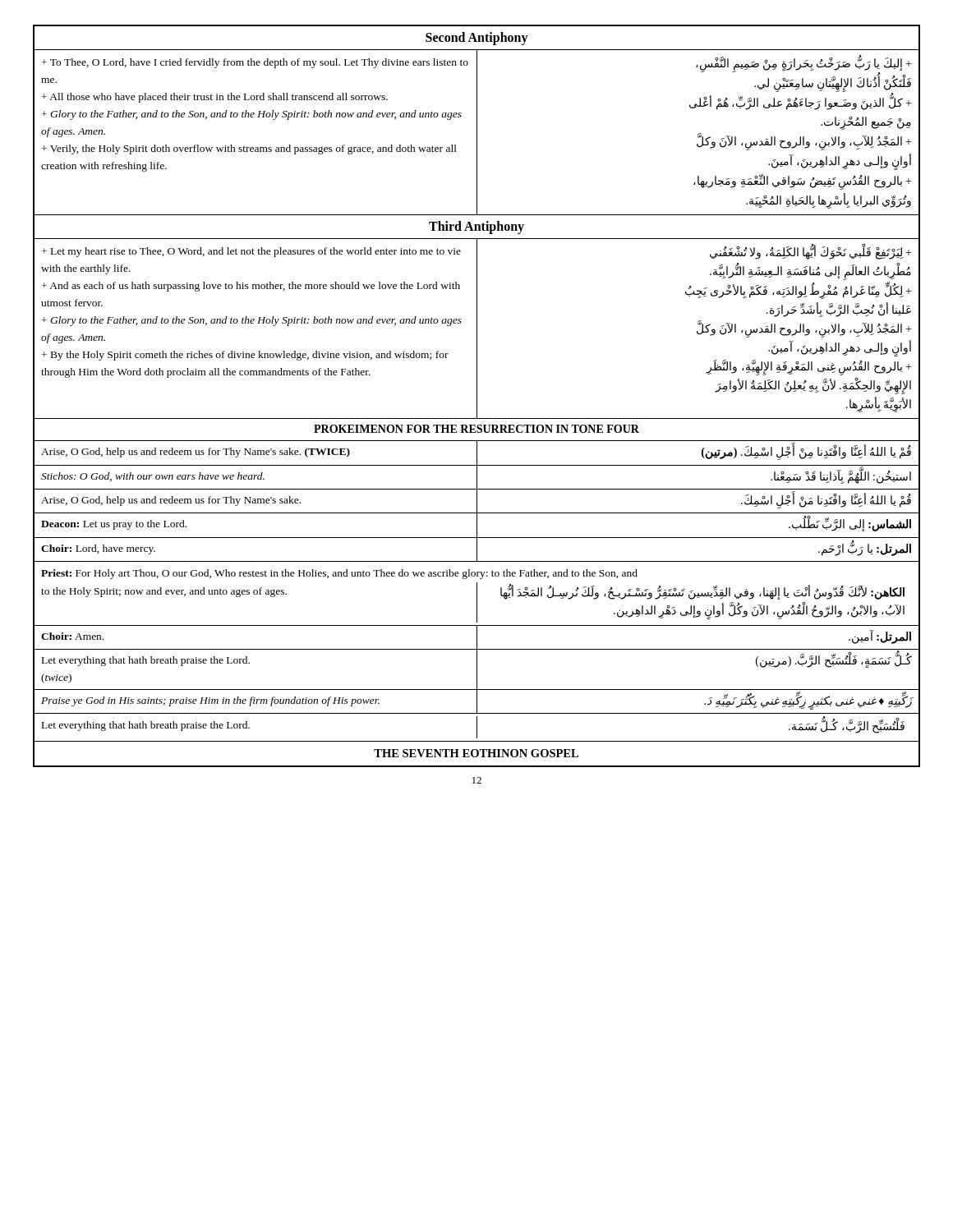Find the text block with the text "الشماس: إلى الرَّبِّ"
This screenshot has height=1232, width=953.
[x=850, y=525]
